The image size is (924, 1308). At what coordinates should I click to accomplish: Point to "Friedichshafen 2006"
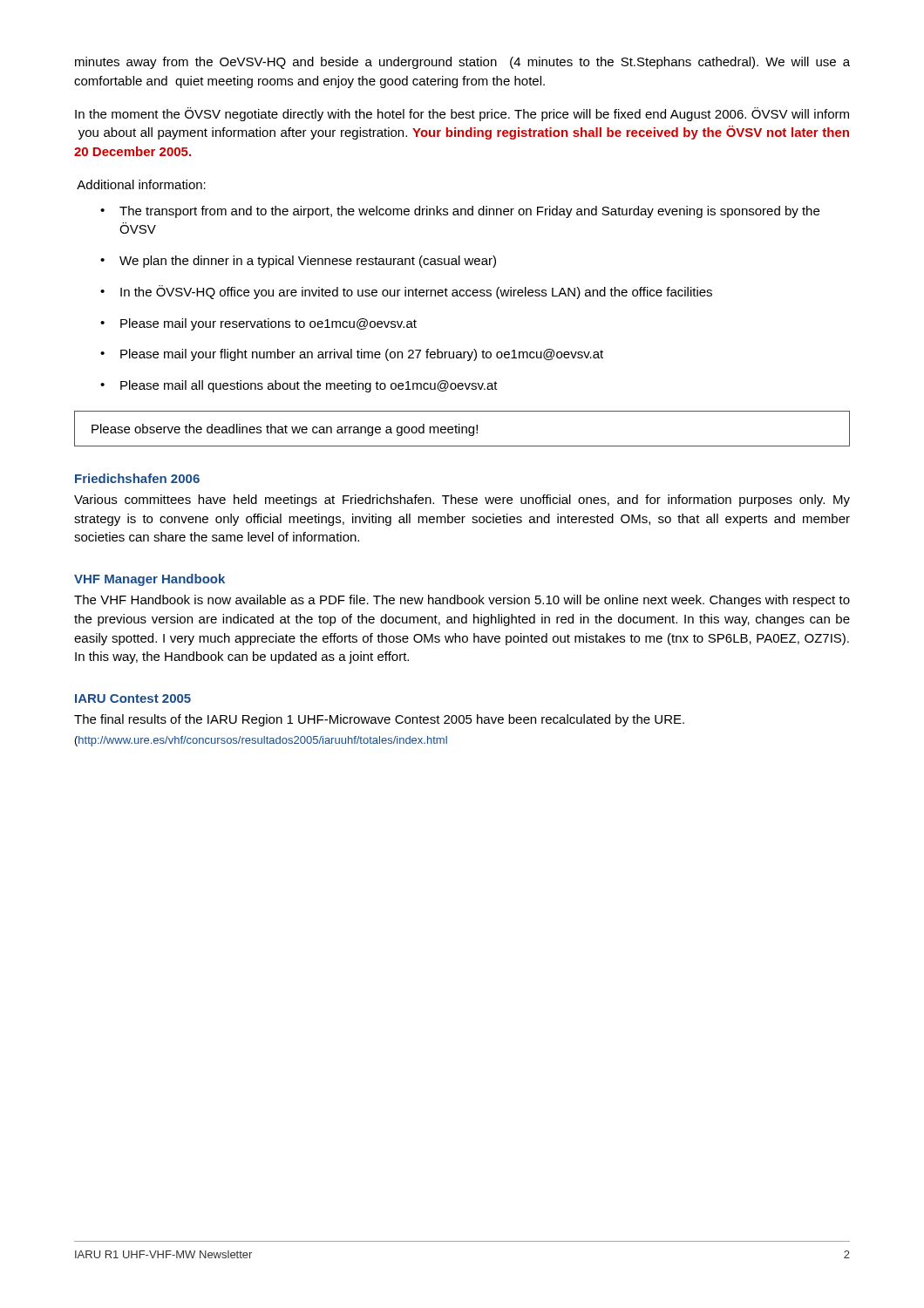pyautogui.click(x=137, y=478)
